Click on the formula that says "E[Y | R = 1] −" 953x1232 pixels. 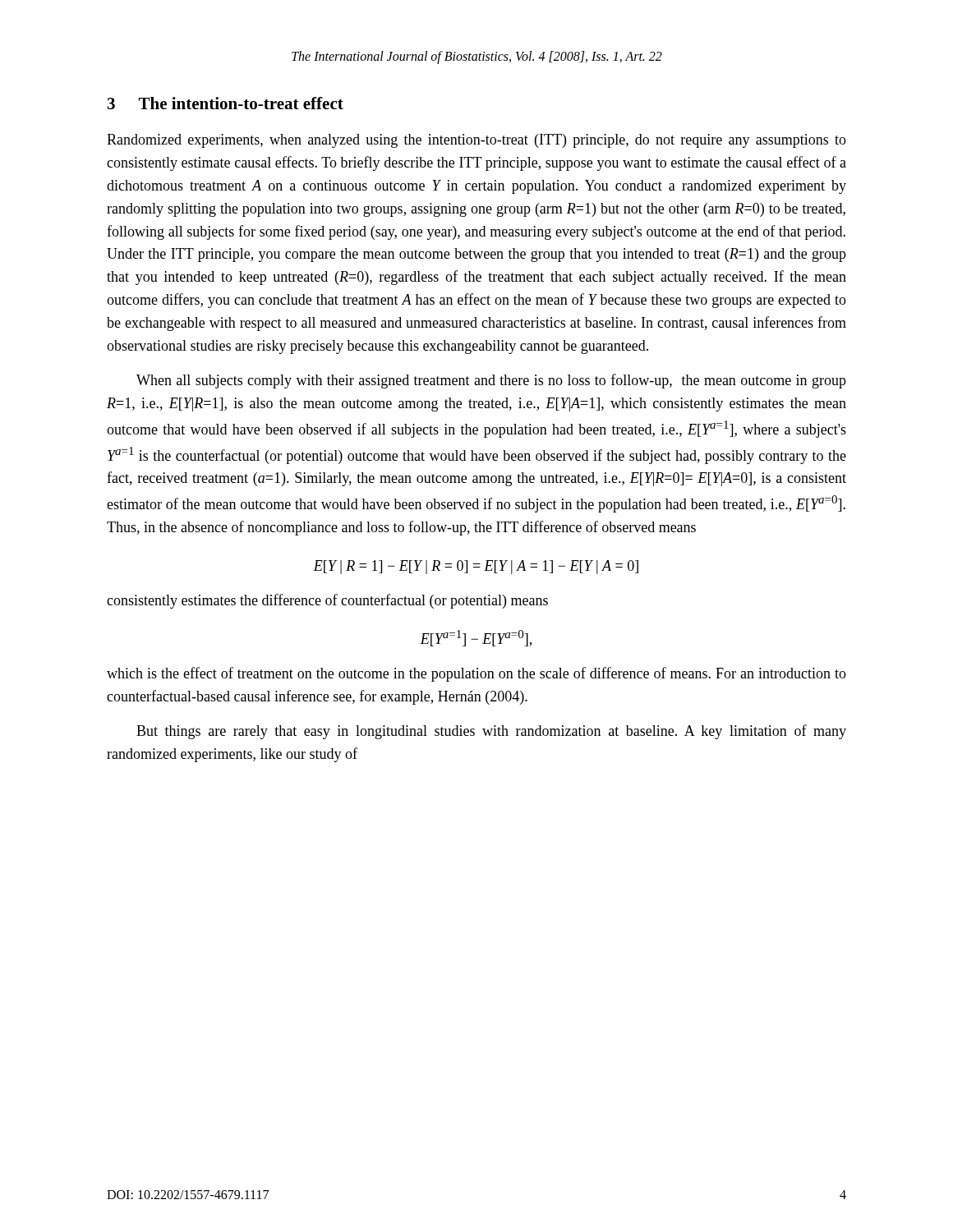pyautogui.click(x=476, y=566)
